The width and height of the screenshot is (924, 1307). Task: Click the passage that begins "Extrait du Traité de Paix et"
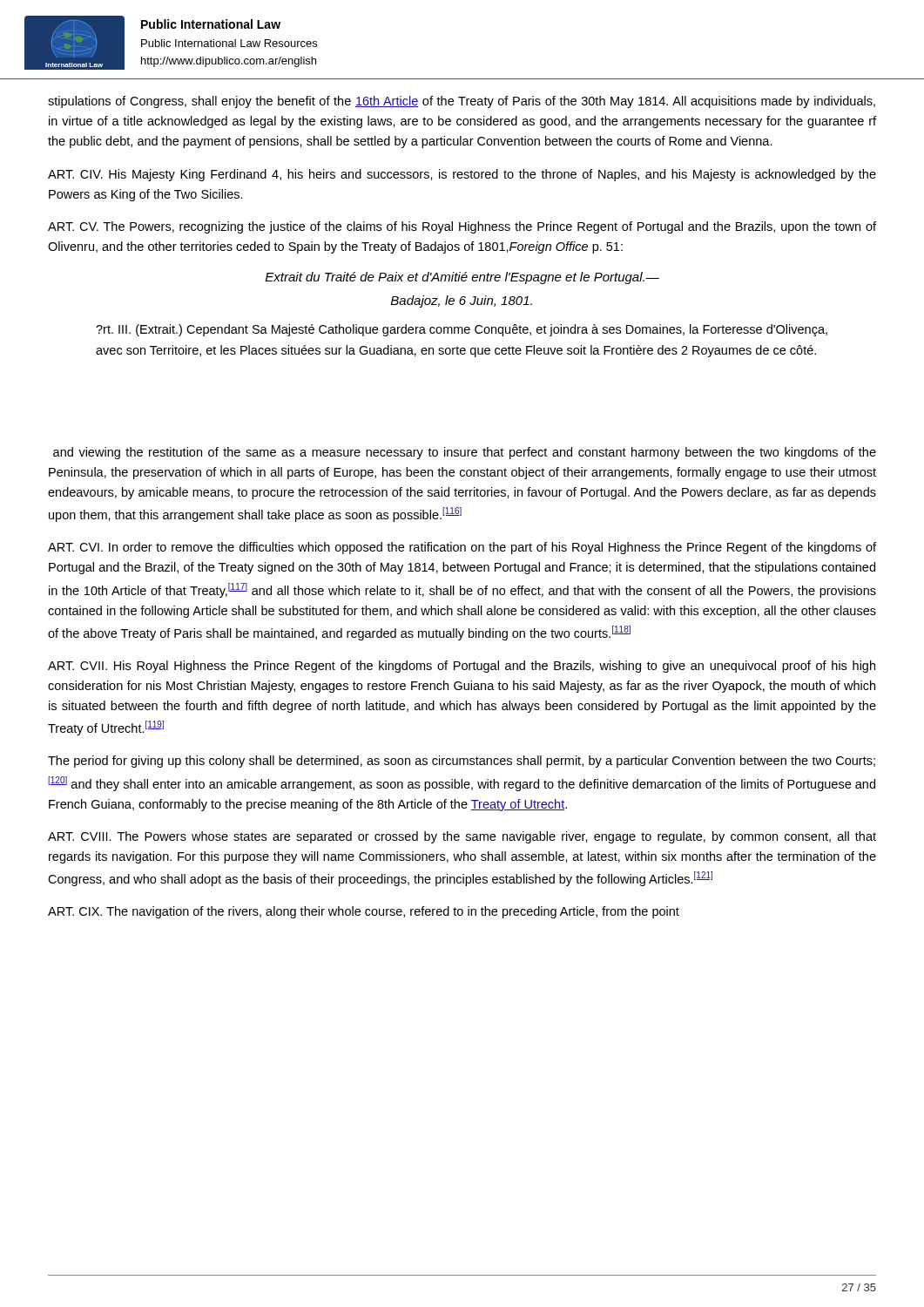point(462,277)
